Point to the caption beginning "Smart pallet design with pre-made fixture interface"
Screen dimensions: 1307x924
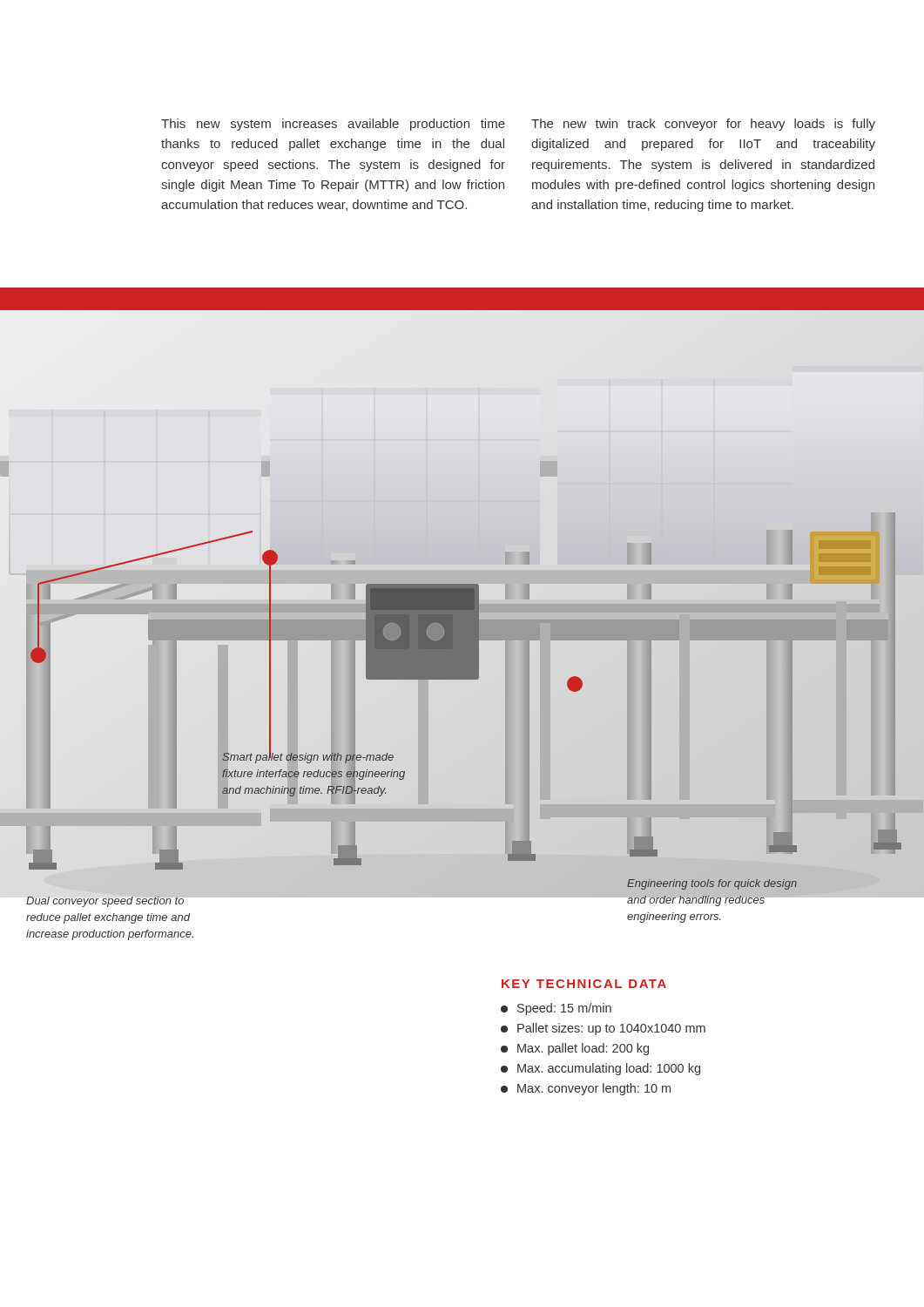tap(314, 773)
